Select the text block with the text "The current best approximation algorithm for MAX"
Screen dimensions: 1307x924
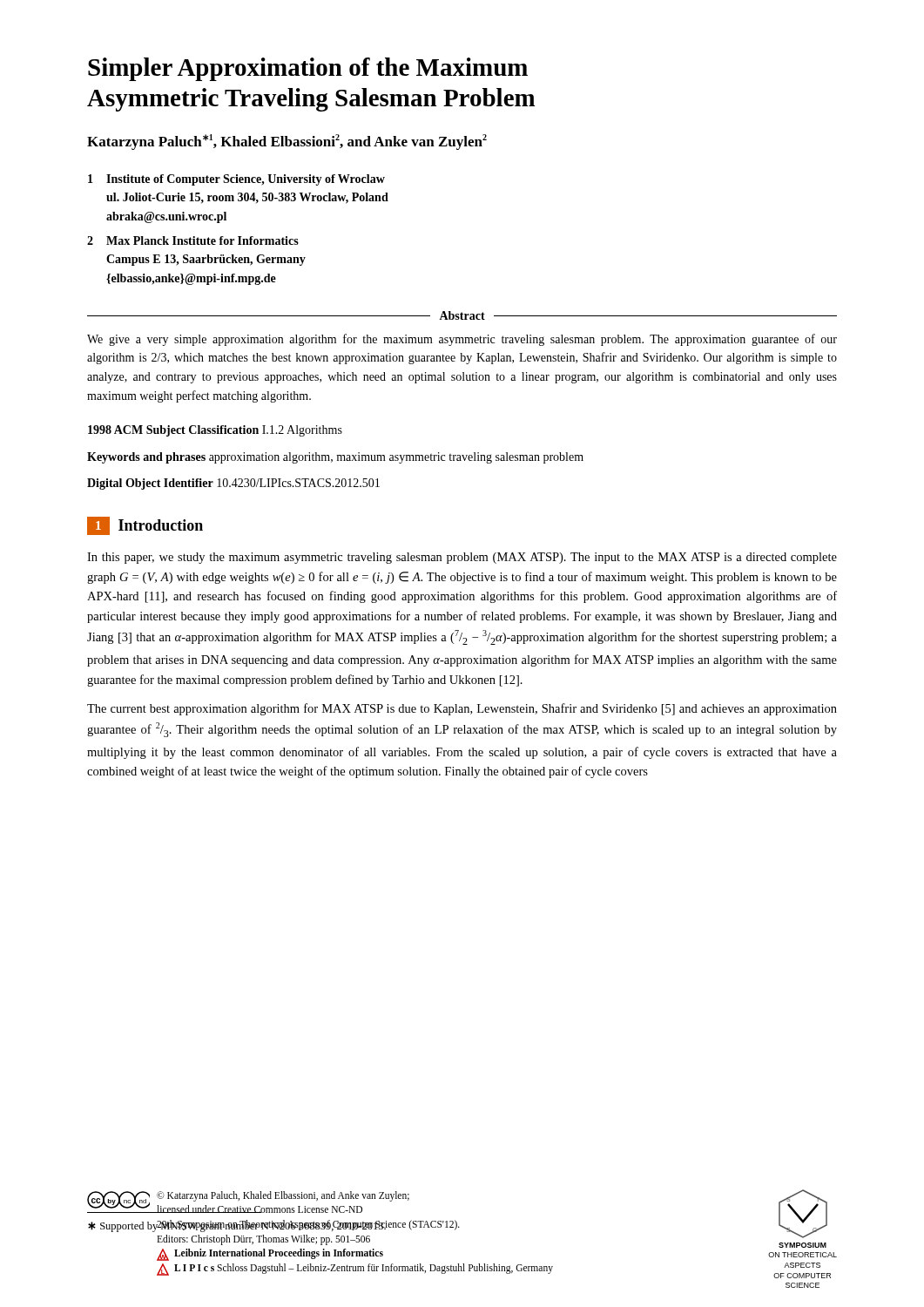point(462,740)
